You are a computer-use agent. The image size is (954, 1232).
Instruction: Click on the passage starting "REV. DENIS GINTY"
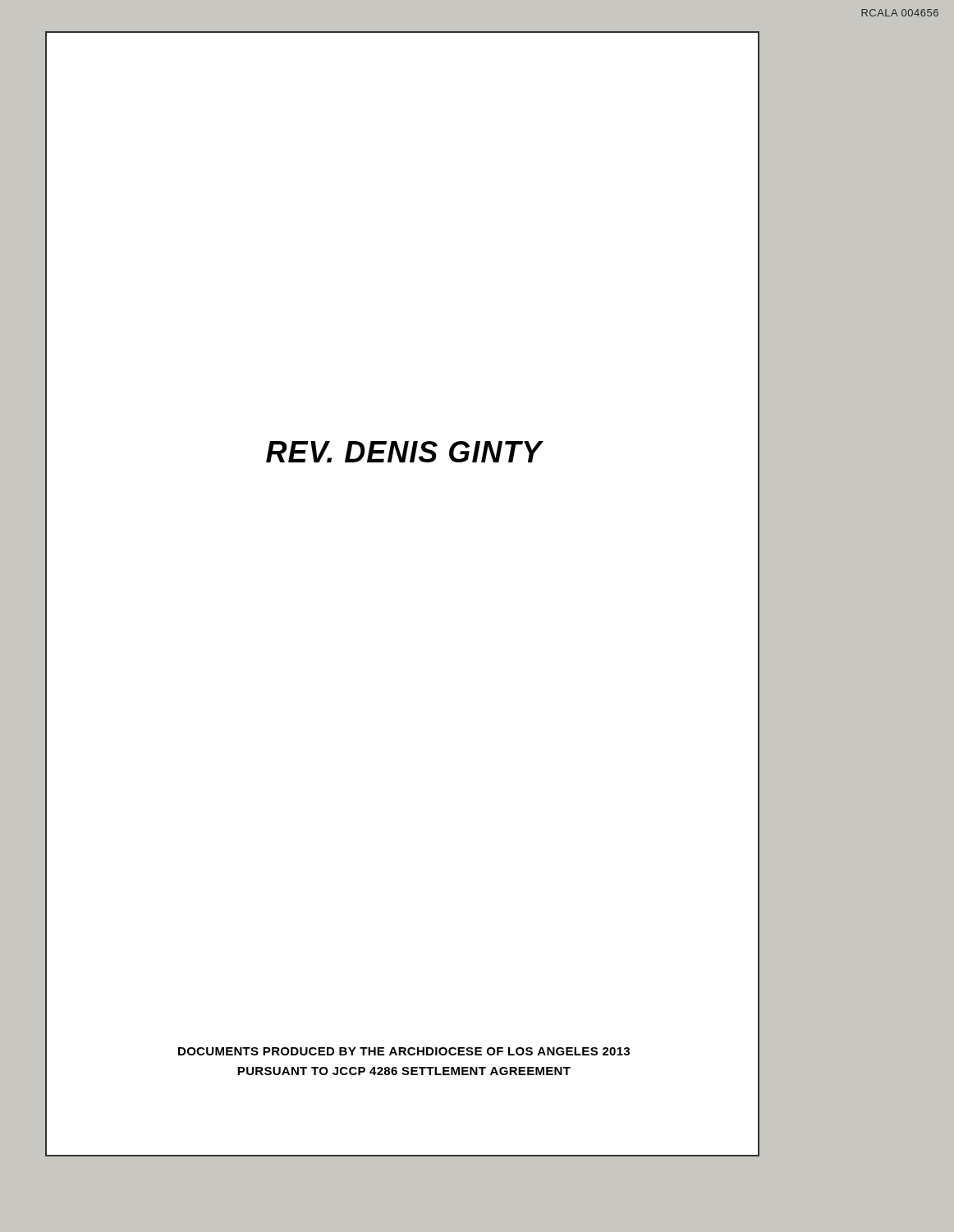(x=404, y=452)
